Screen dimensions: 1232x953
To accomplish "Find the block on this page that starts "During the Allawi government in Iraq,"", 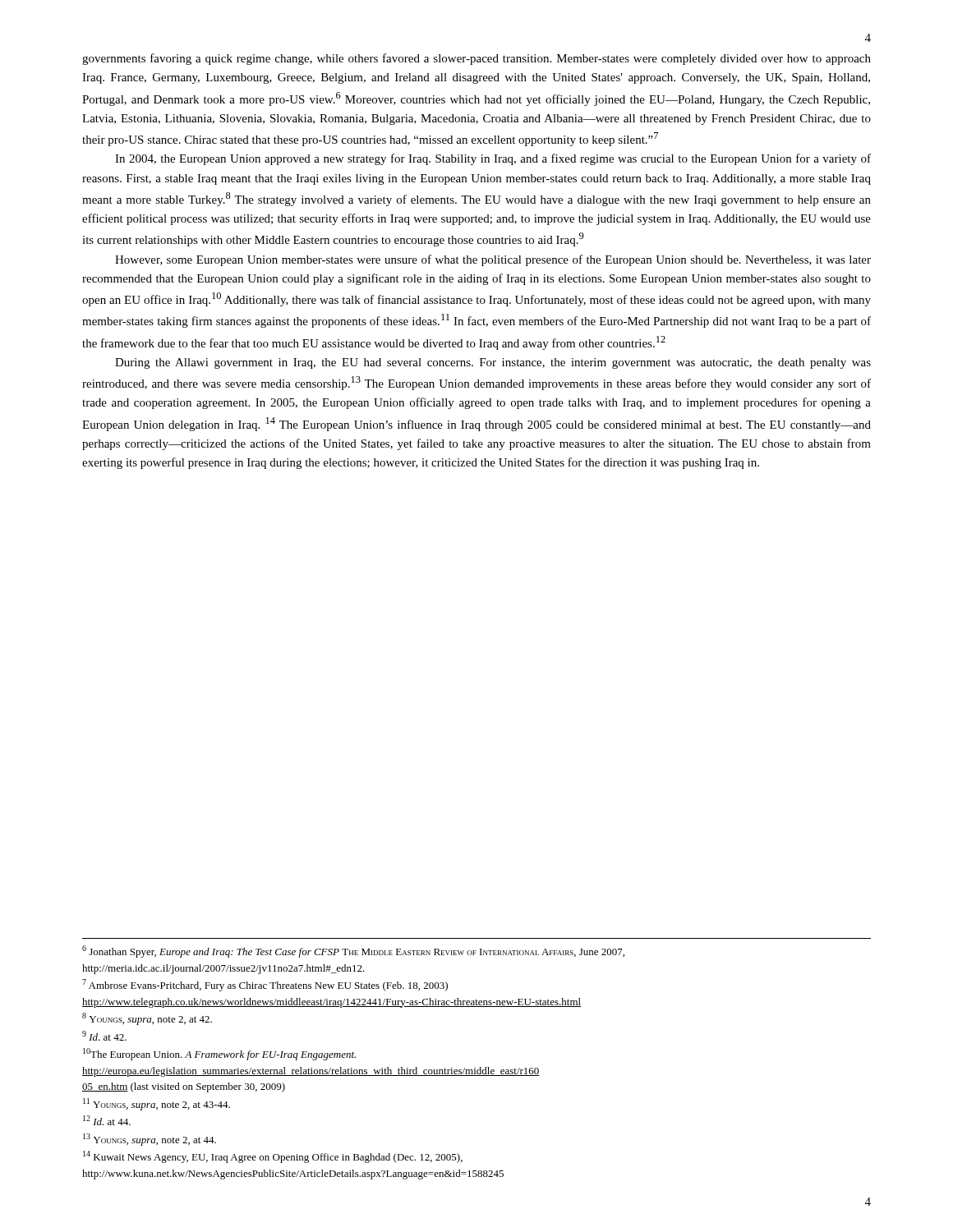I will 476,413.
